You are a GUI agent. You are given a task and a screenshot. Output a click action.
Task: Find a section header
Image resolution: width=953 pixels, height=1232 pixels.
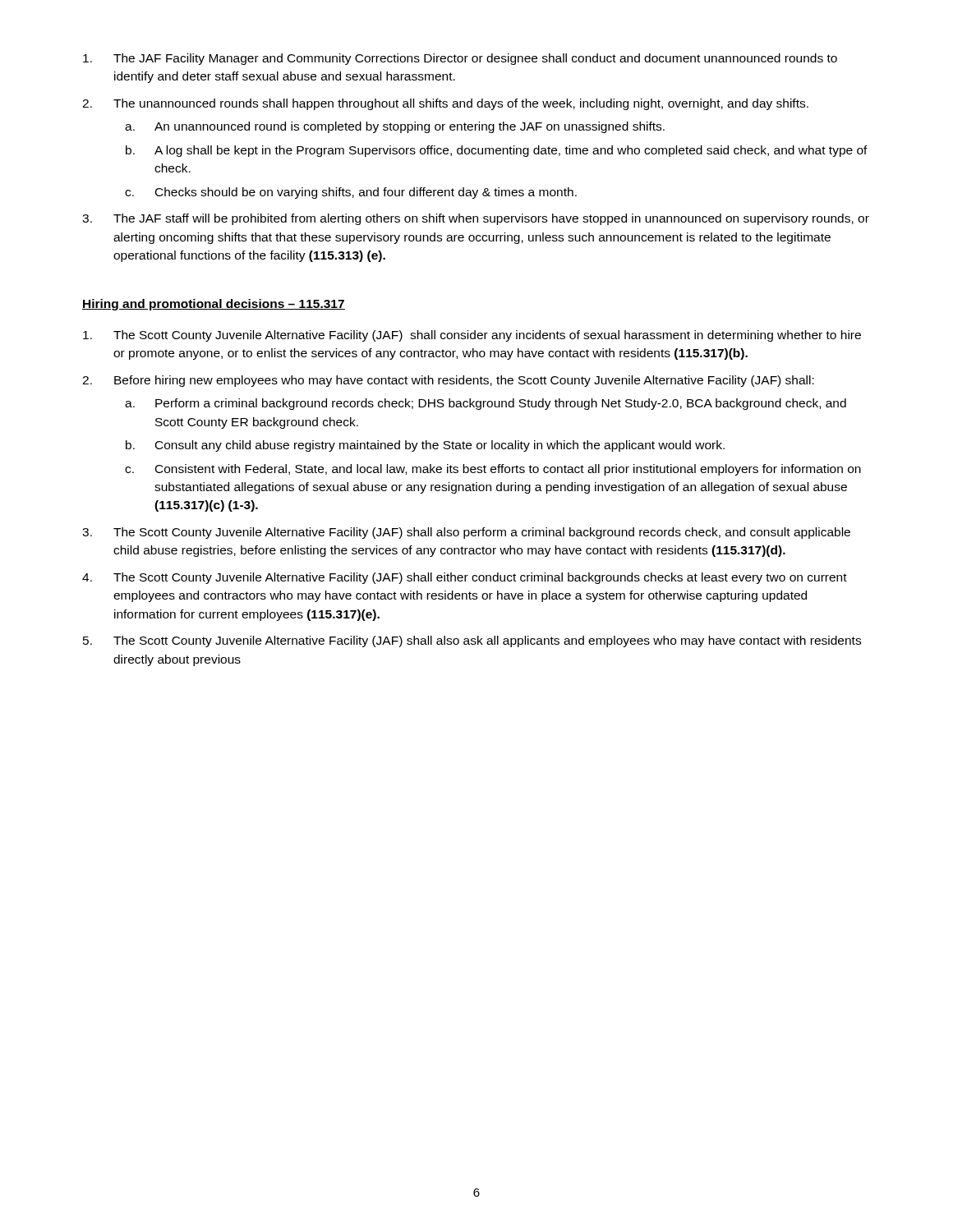pos(213,303)
